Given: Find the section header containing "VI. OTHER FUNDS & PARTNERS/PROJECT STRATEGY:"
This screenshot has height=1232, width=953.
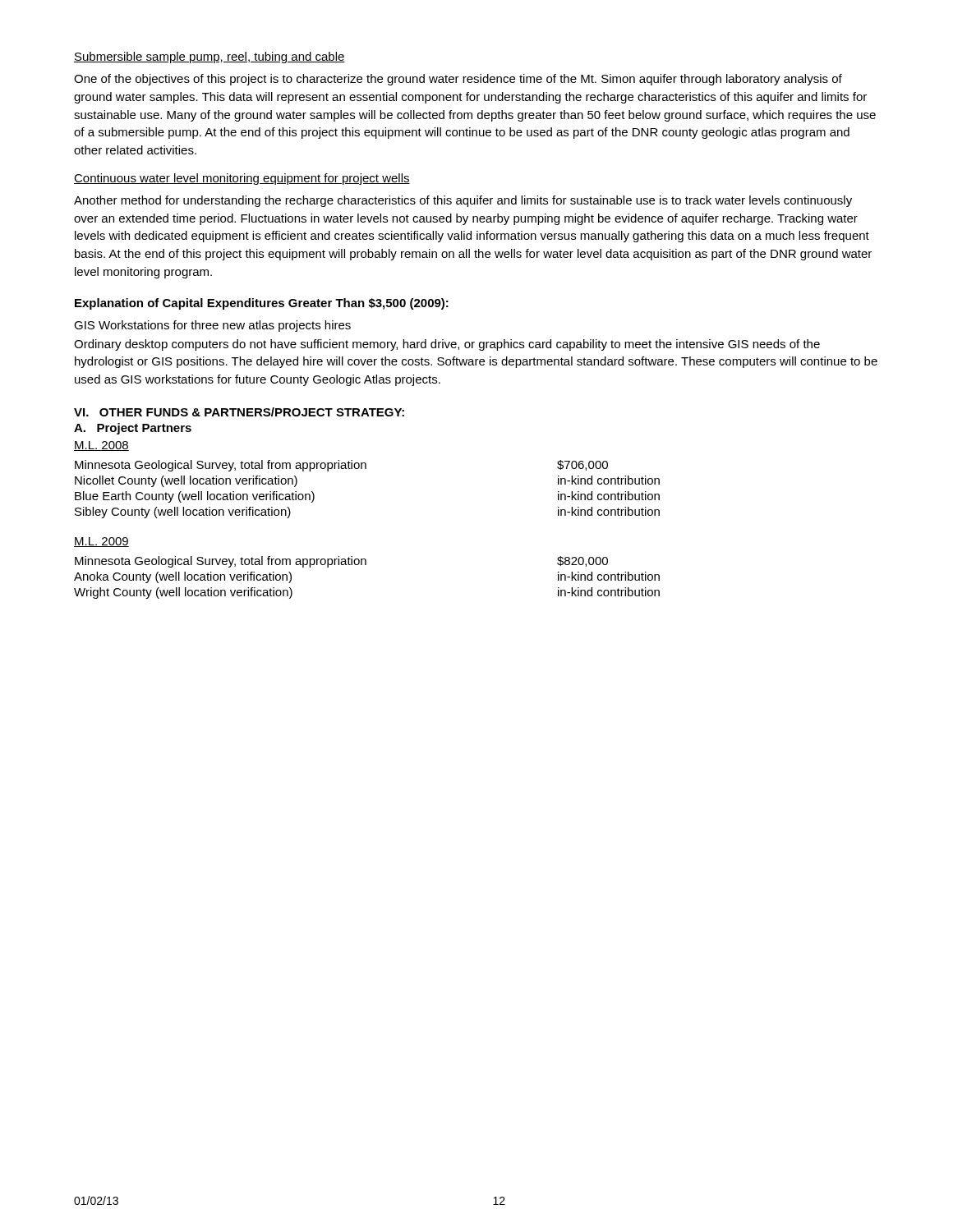Looking at the screenshot, I should click(240, 412).
